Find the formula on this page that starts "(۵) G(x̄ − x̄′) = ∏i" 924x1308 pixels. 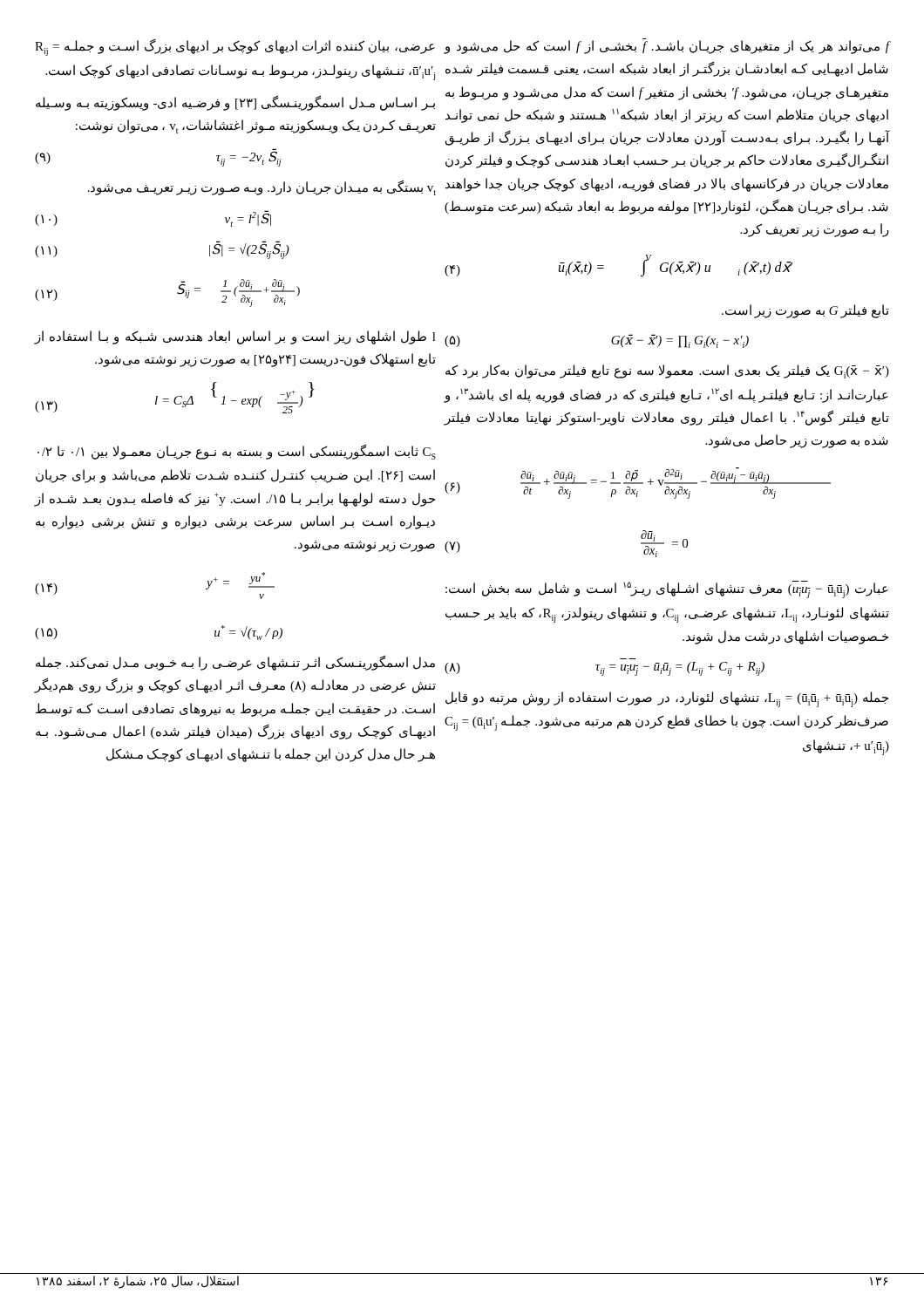click(667, 341)
